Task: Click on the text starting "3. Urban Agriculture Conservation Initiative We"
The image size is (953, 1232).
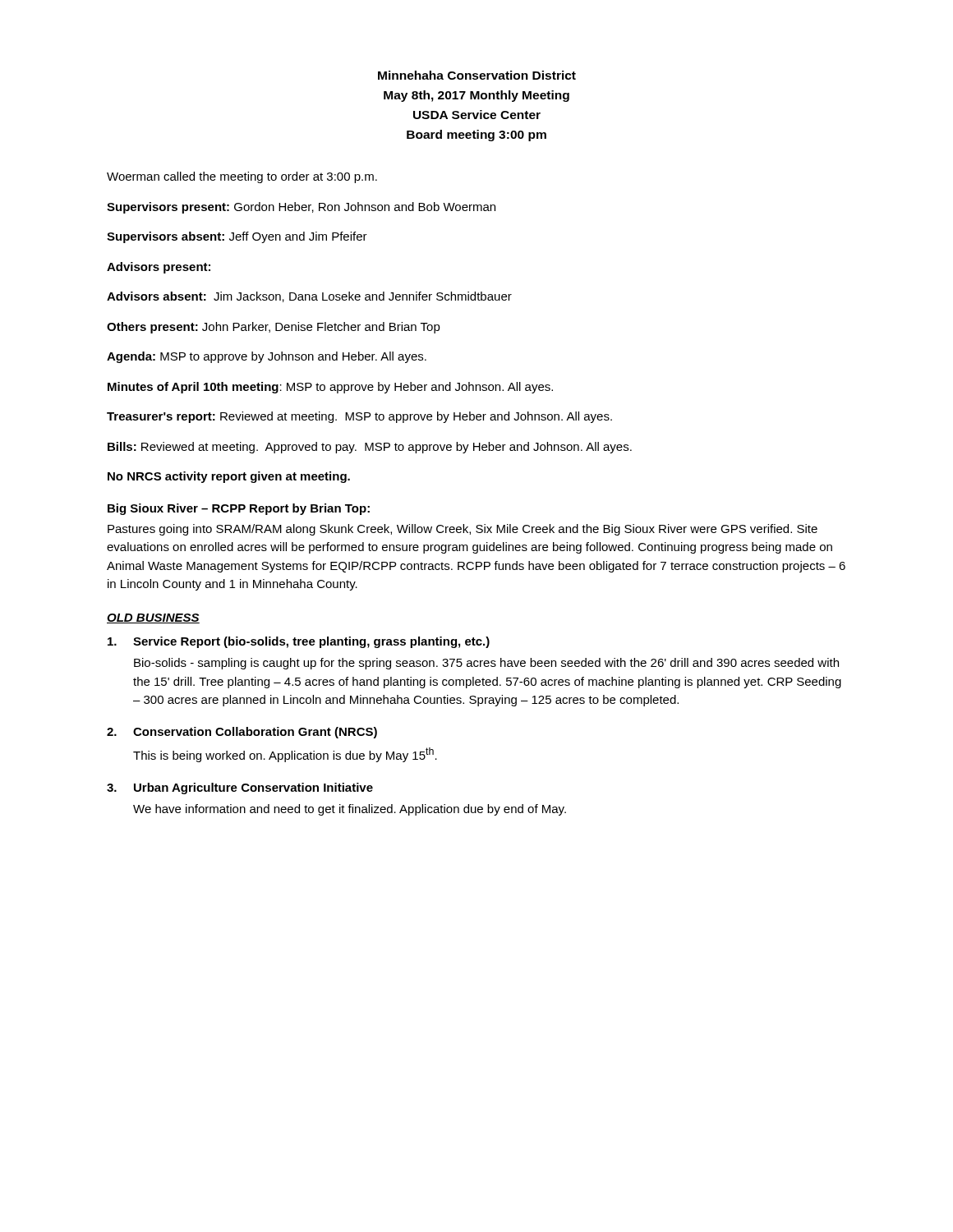Action: (x=476, y=798)
